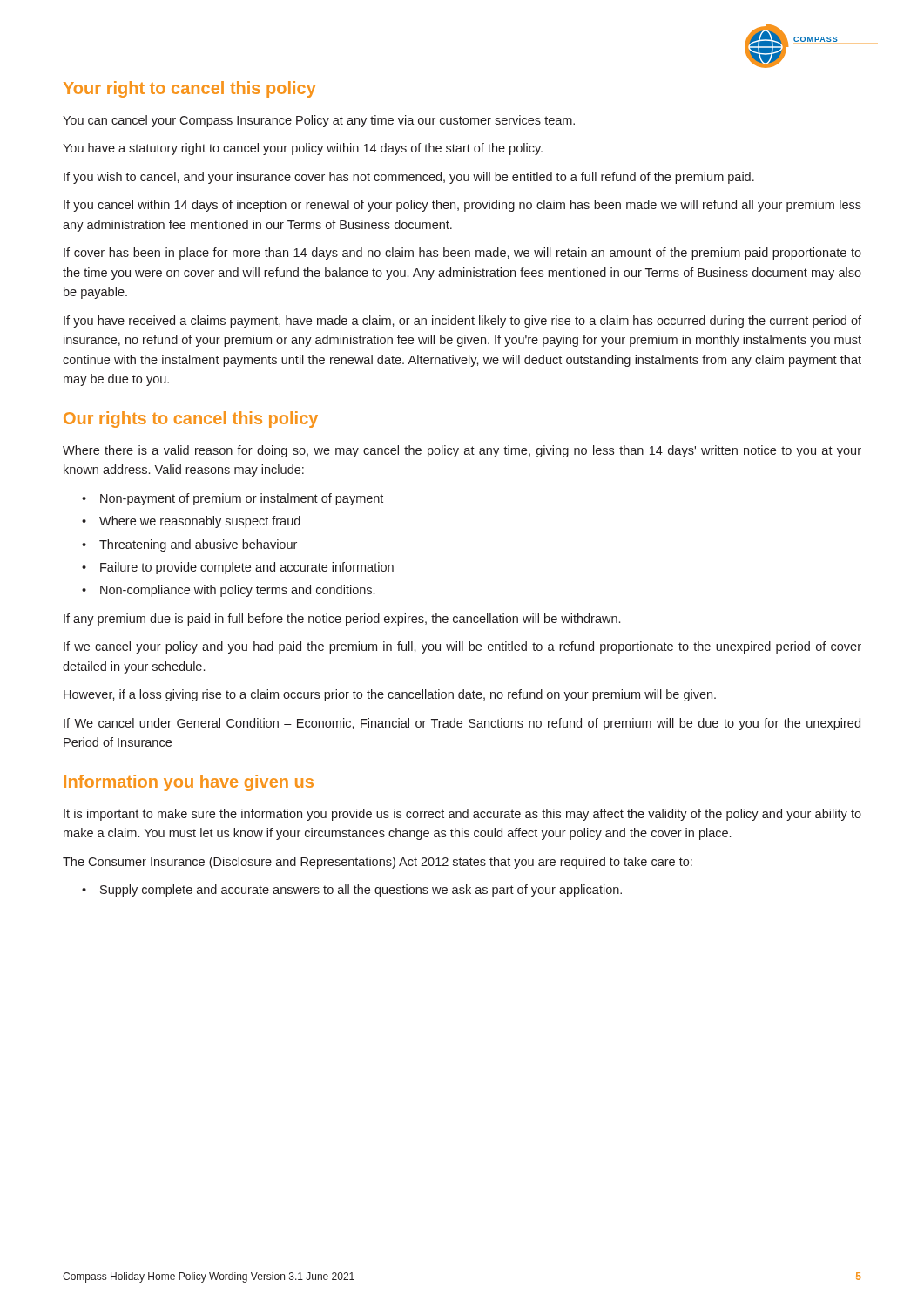
Task: Locate the list item containing "Non-payment of premium or instalment of payment"
Action: (x=241, y=498)
